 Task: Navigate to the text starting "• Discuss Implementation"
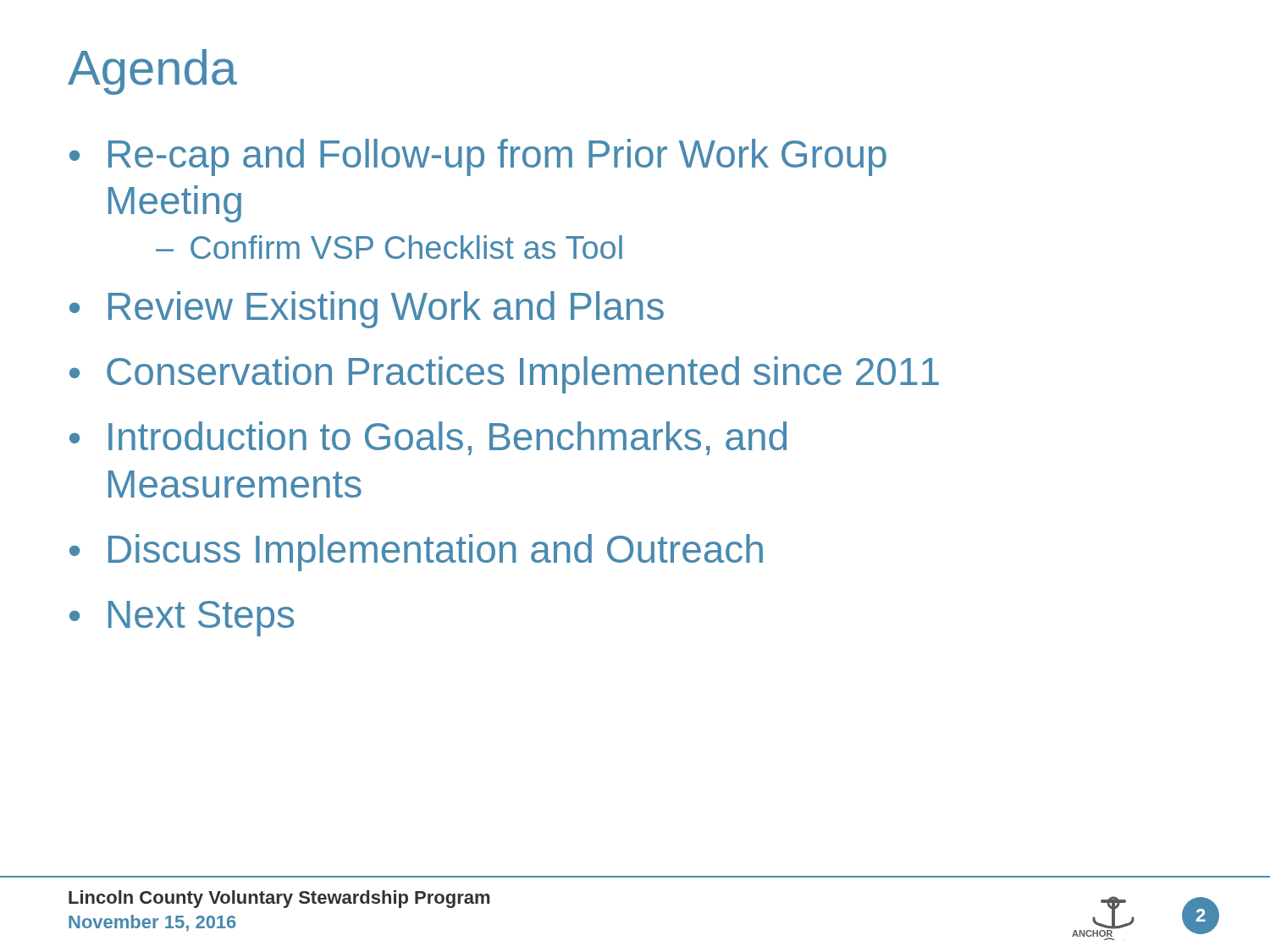(416, 549)
